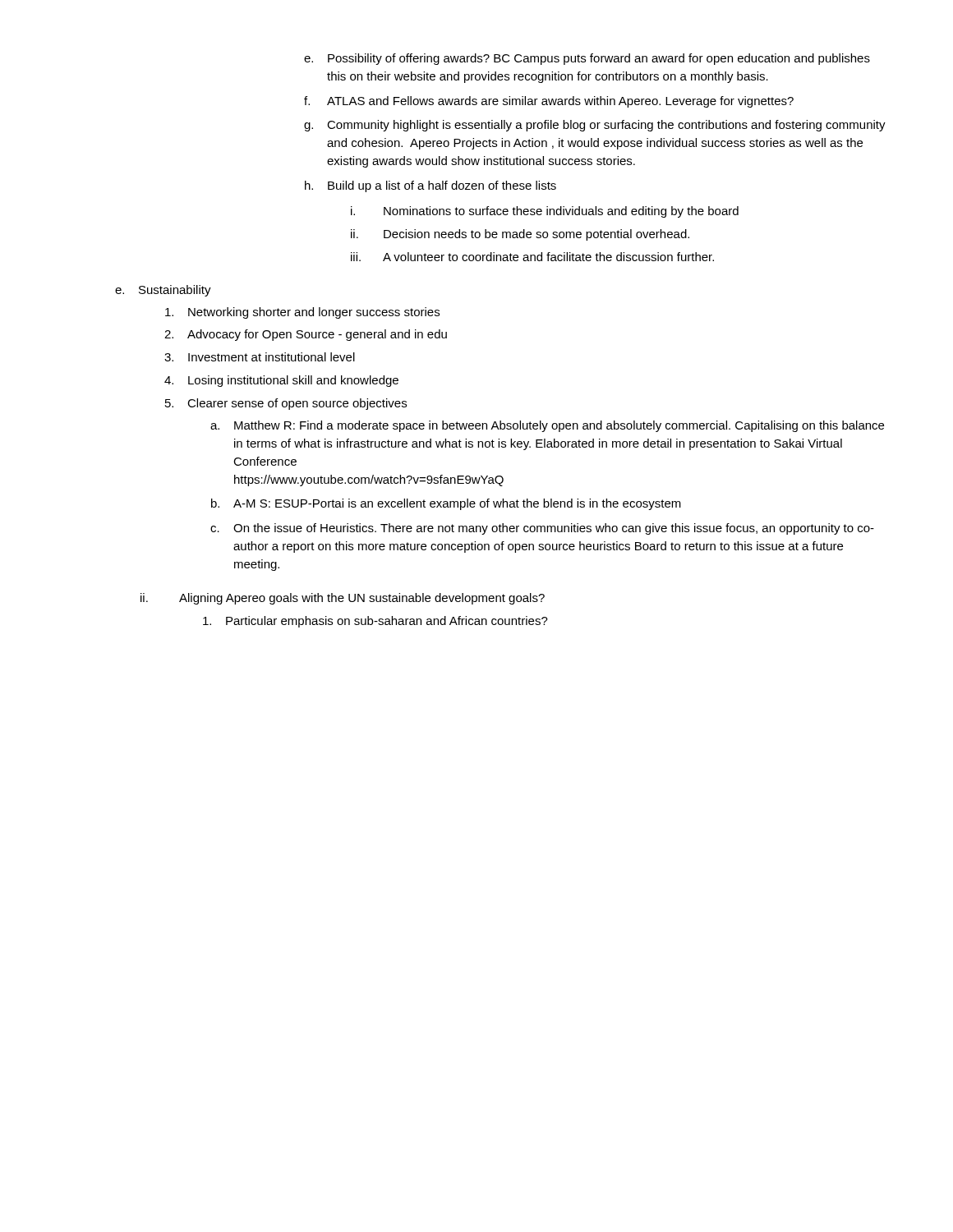Find the region starting "5. Clearer sense of open source objectives"

coord(526,487)
